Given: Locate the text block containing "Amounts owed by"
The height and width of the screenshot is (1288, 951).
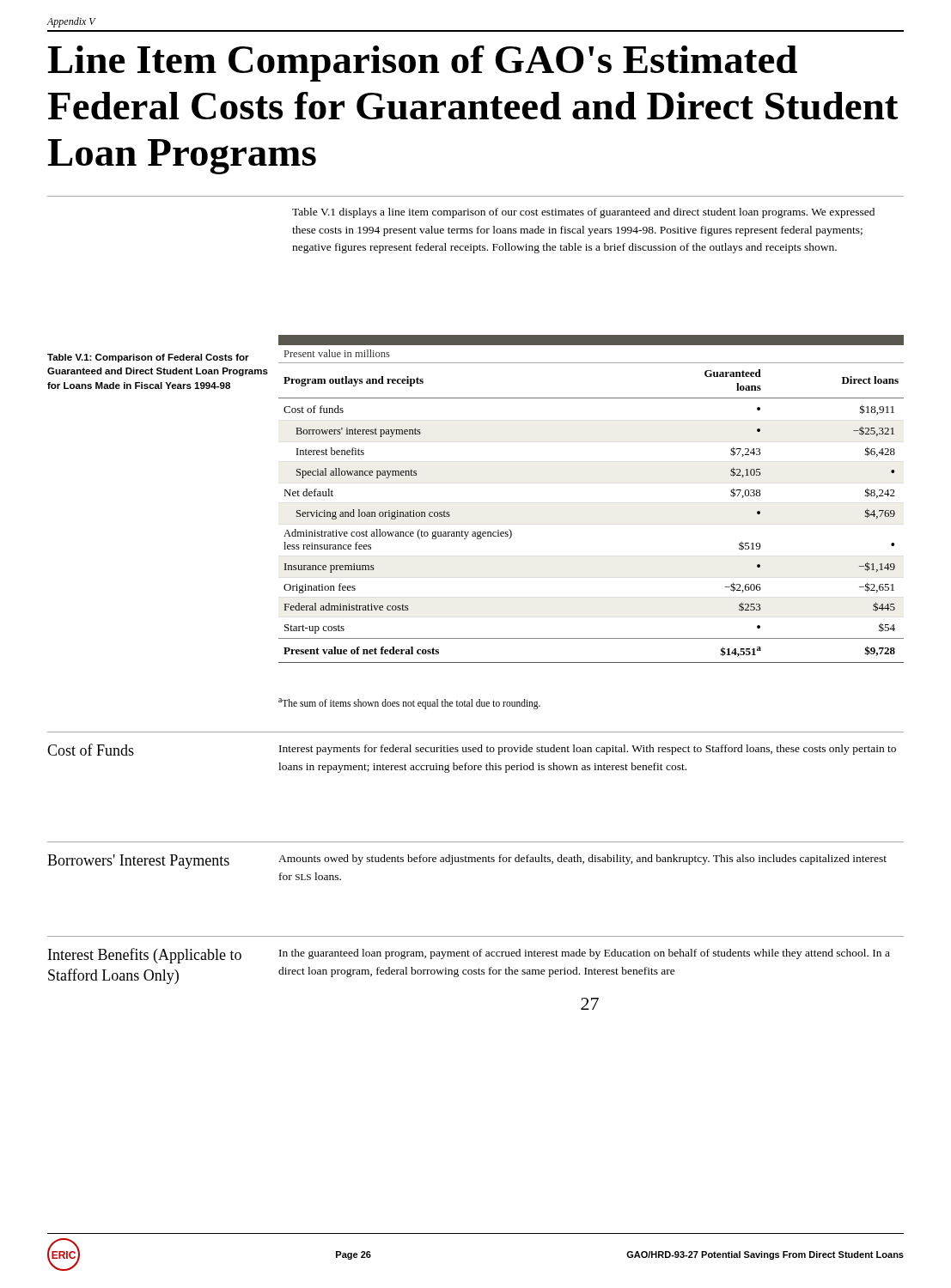Looking at the screenshot, I should [582, 867].
